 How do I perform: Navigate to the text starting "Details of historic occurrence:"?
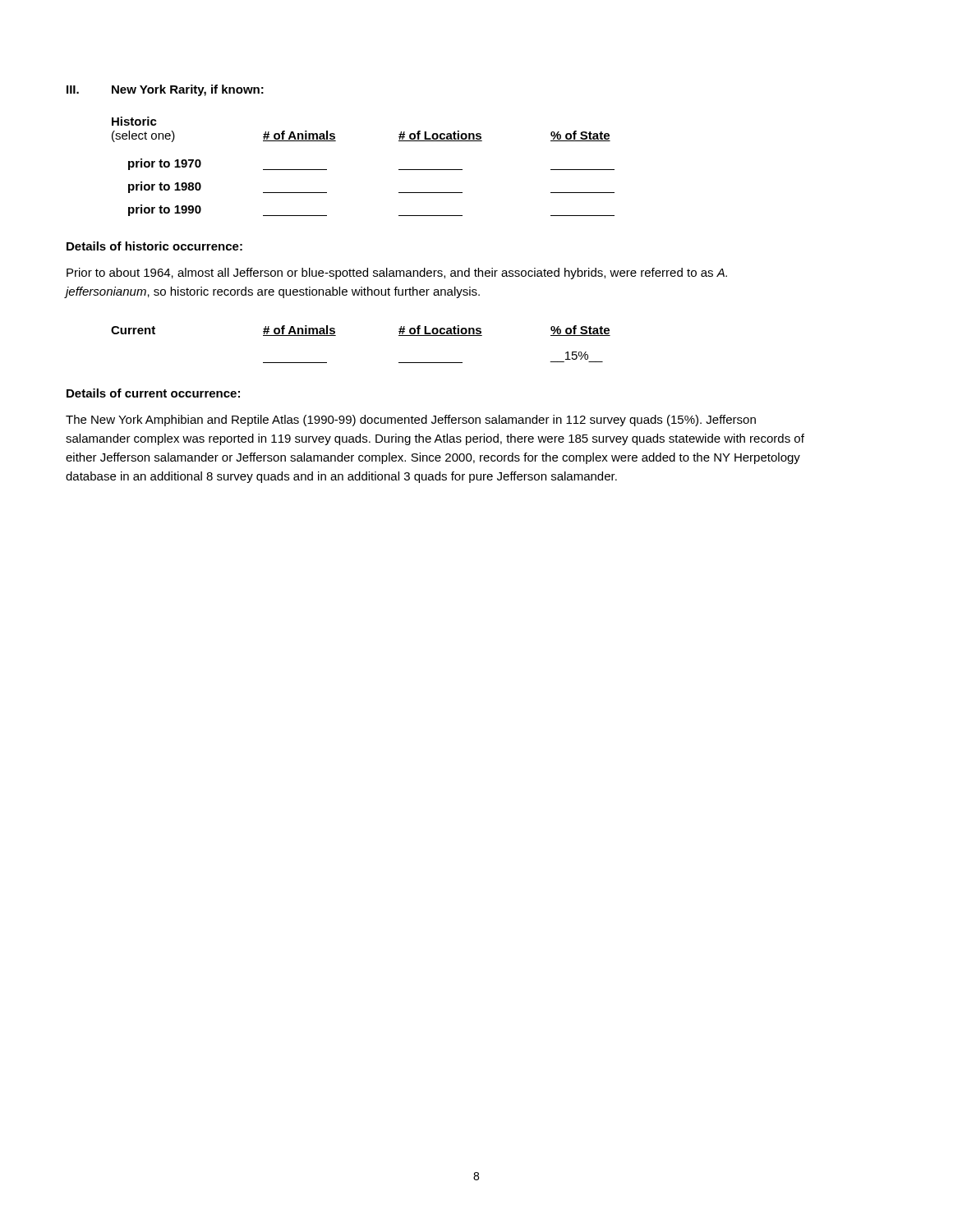(154, 246)
